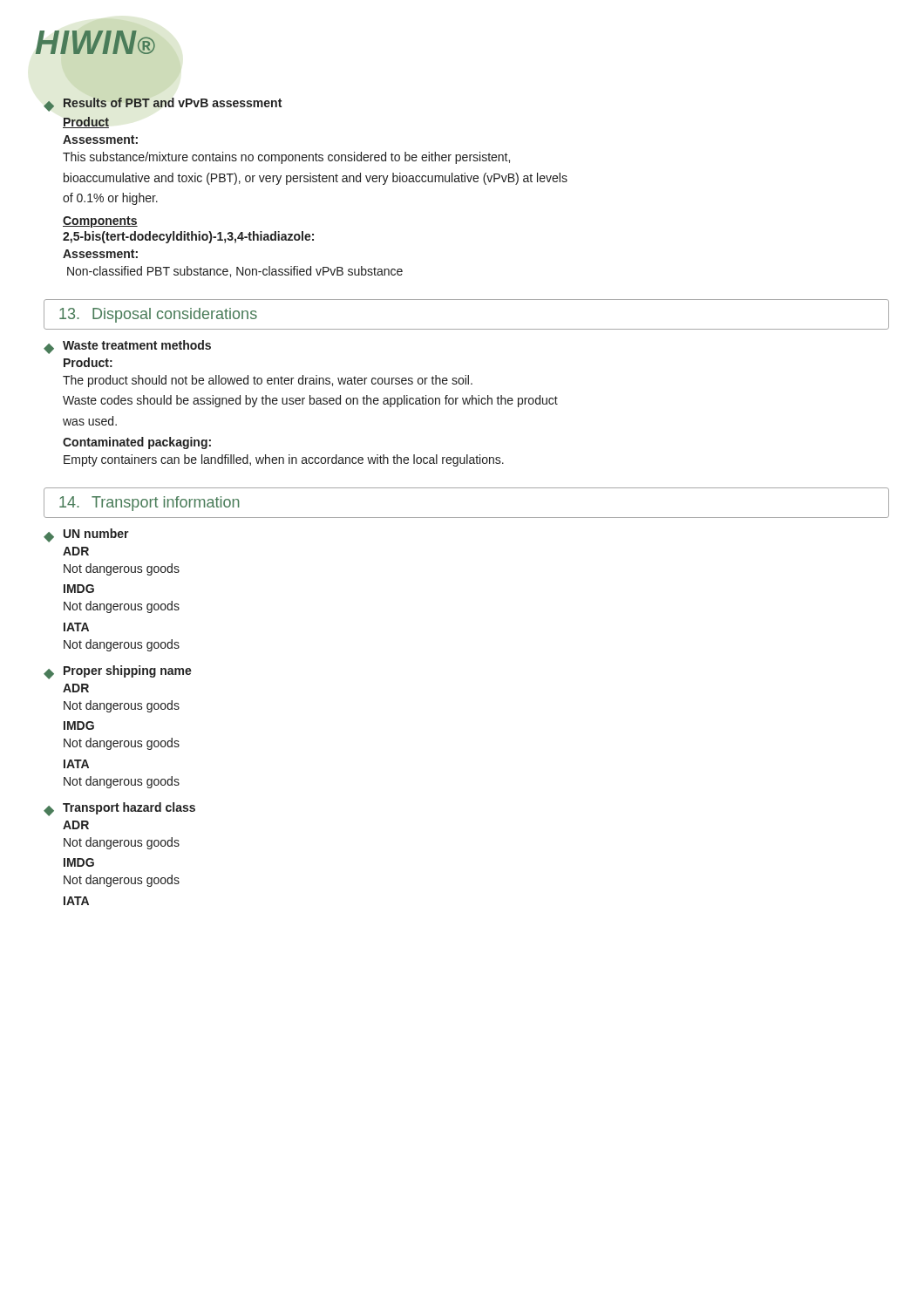
Task: Click on the text starting "◆ UN number ADR Not dangerous goods IMDG"
Action: pyautogui.click(x=86, y=535)
